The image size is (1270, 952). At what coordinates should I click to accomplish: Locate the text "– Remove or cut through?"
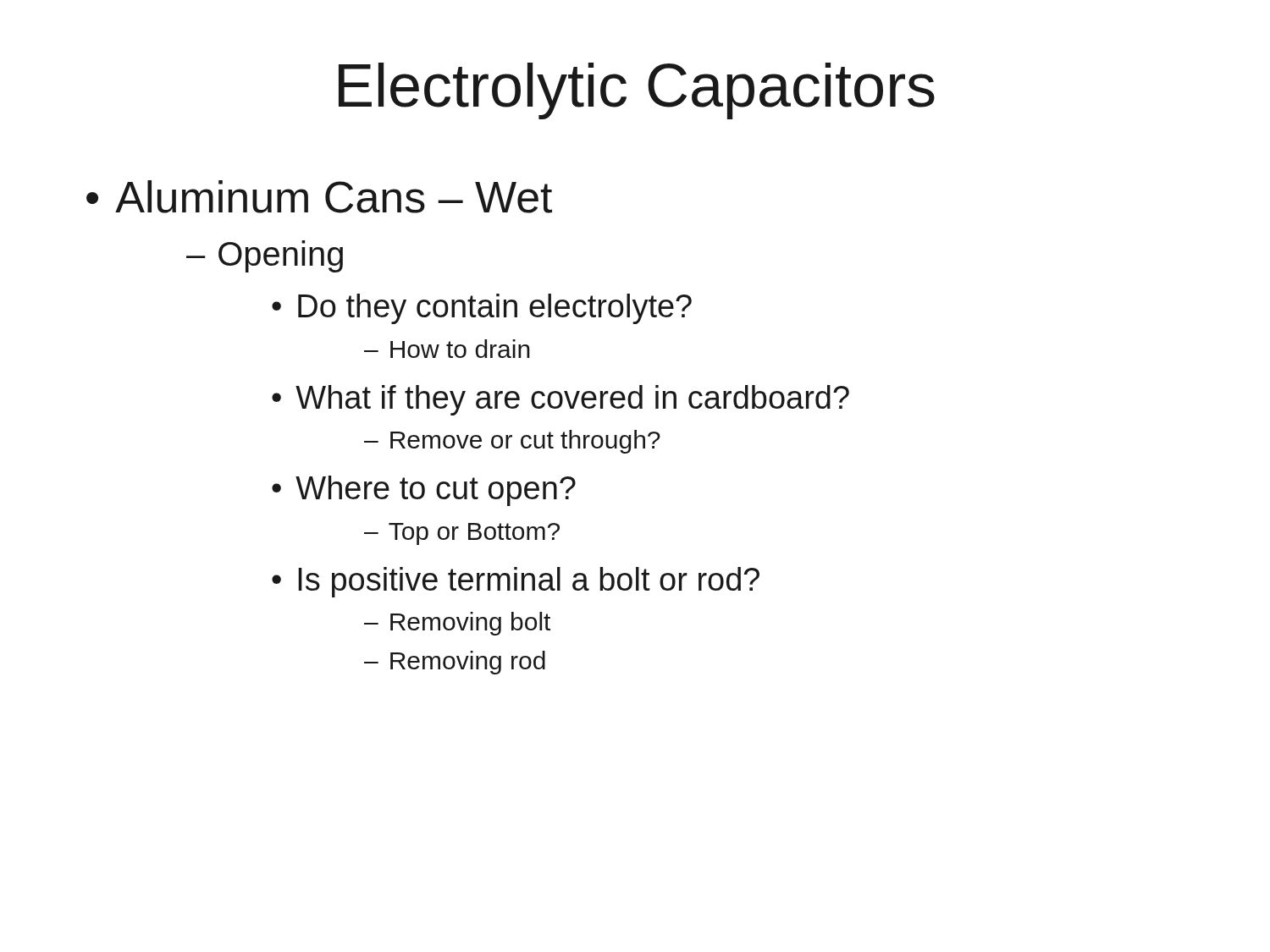point(513,440)
